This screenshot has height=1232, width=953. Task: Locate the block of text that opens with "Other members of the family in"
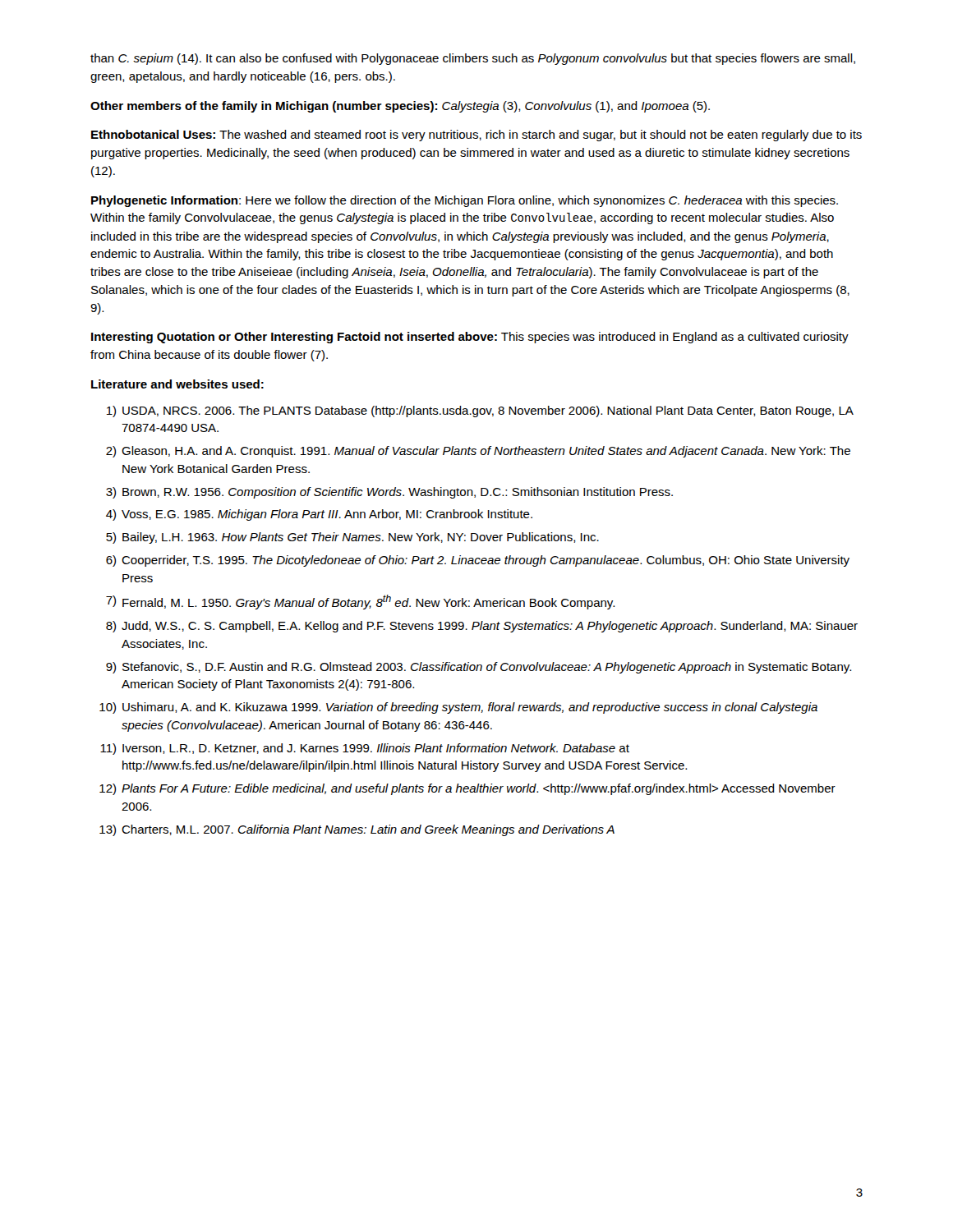401,105
